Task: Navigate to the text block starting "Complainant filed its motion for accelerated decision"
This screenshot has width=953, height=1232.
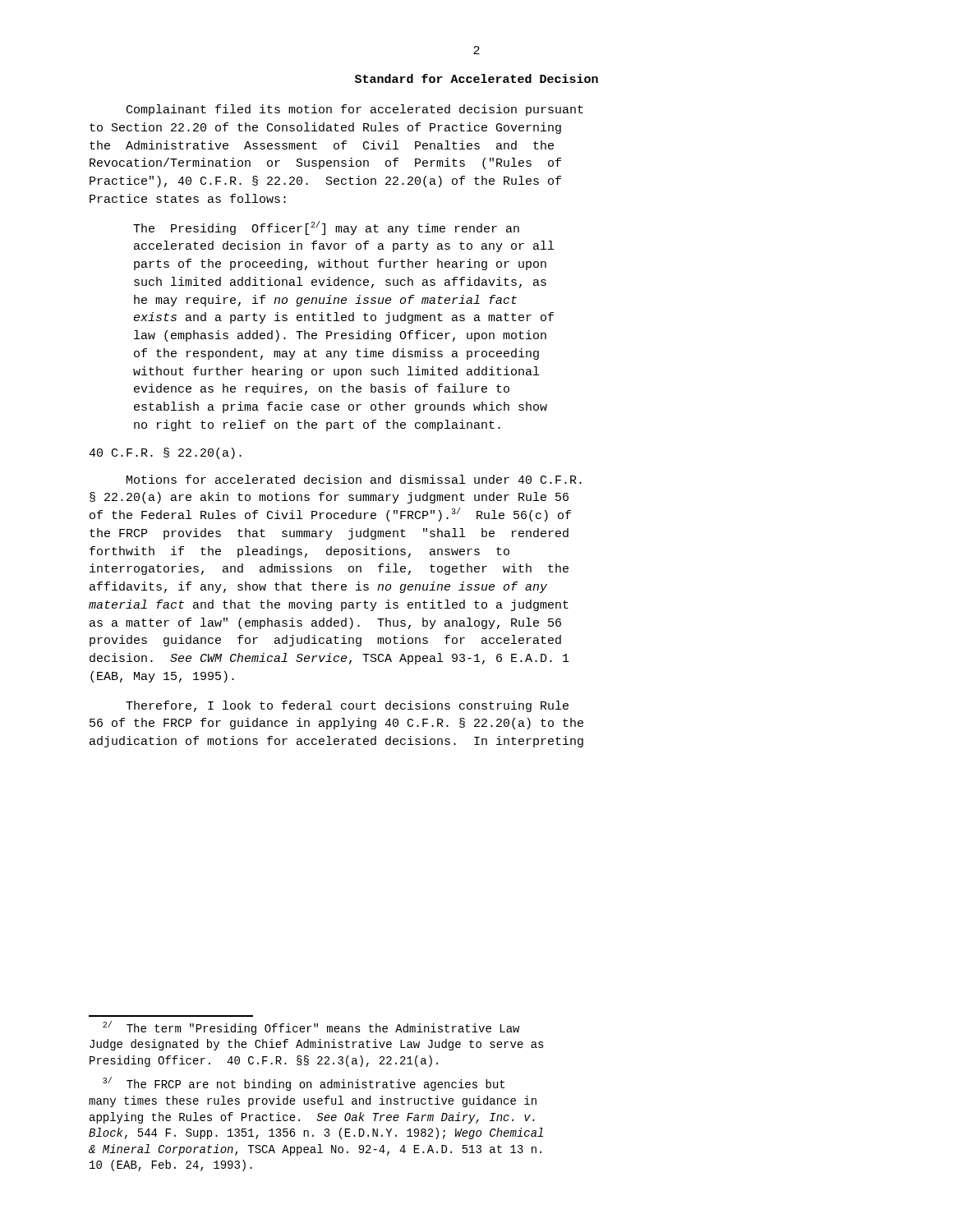Action: 336,155
